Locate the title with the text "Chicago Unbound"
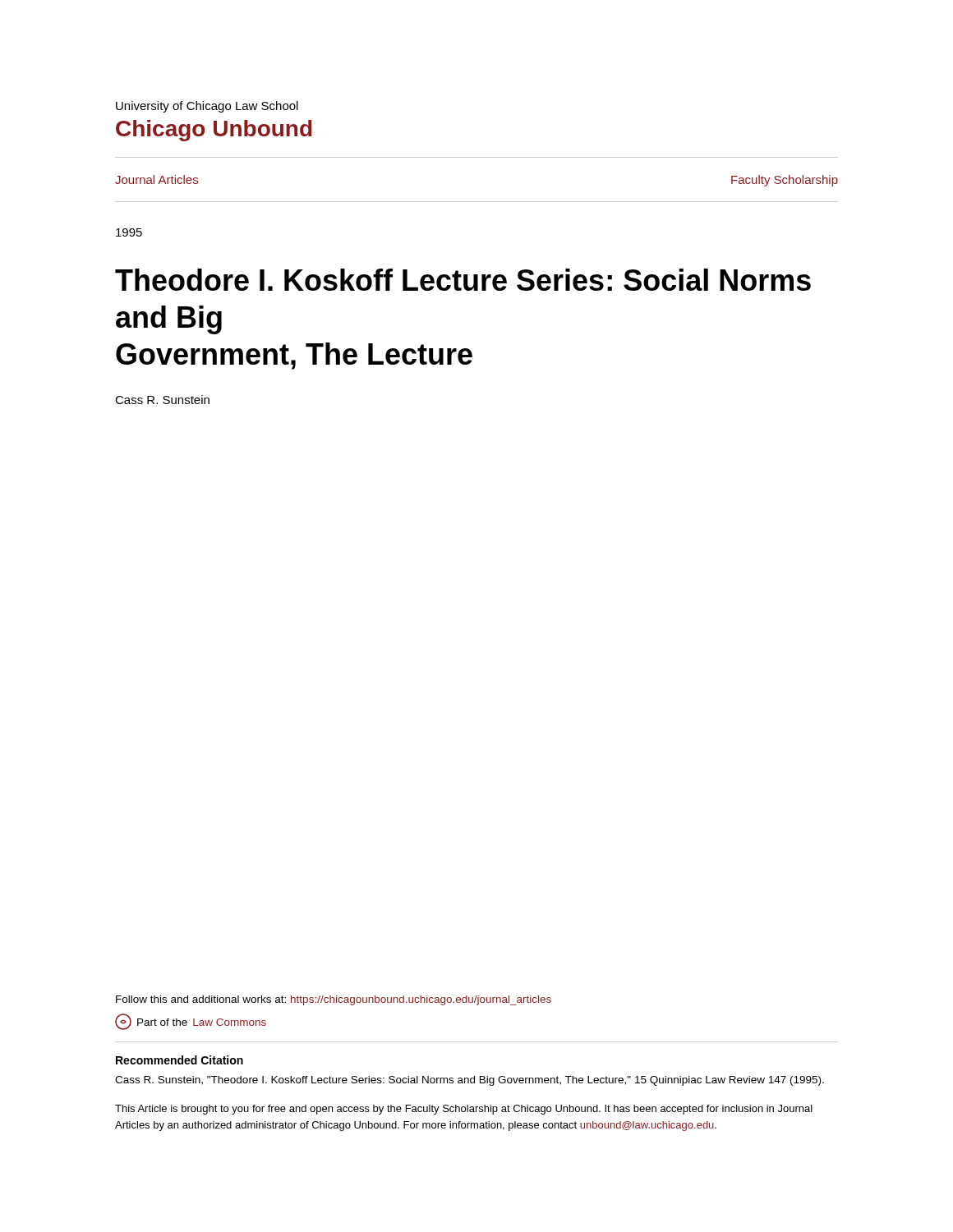 pos(214,129)
